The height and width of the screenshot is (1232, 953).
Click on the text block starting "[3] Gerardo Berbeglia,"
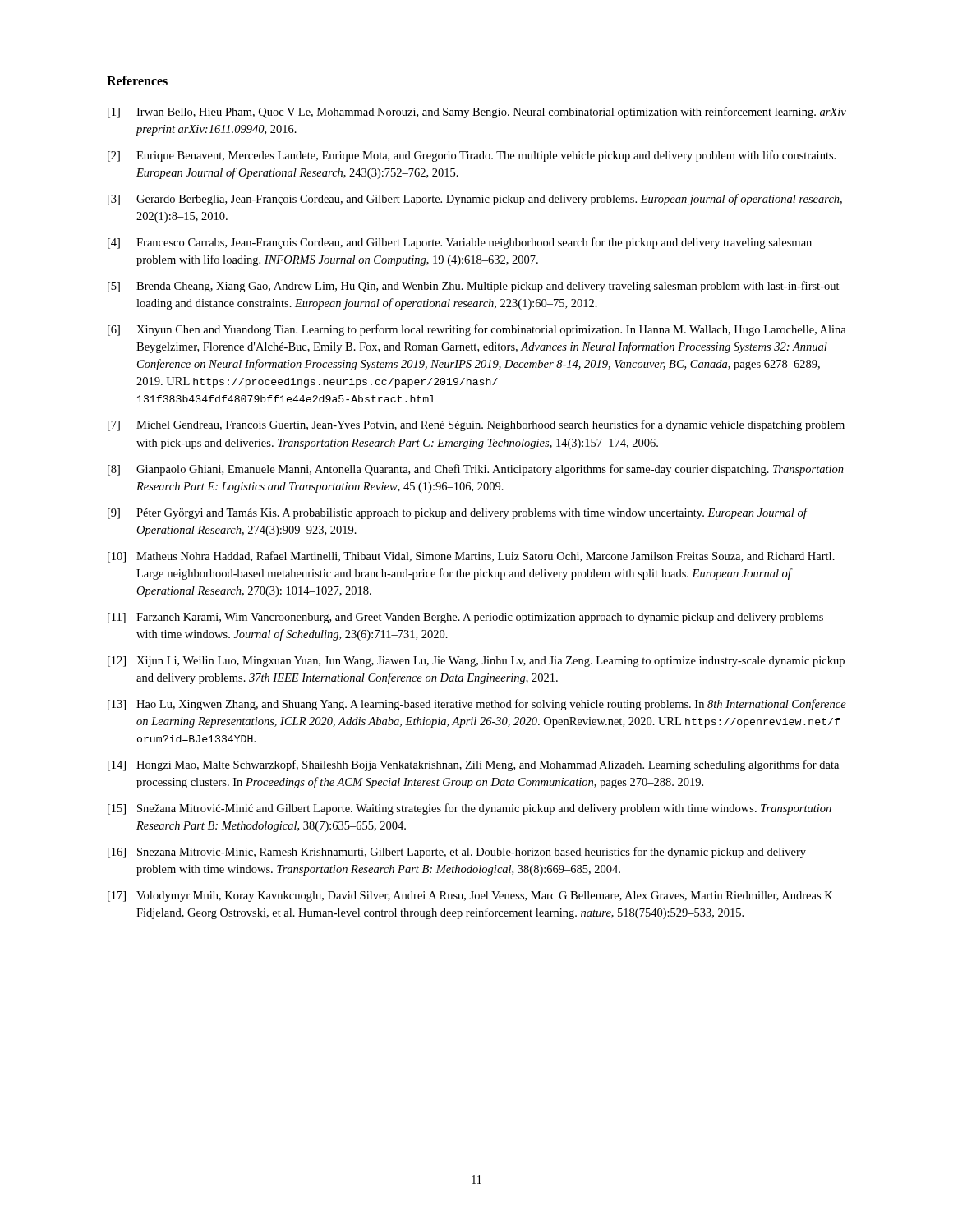click(x=476, y=208)
